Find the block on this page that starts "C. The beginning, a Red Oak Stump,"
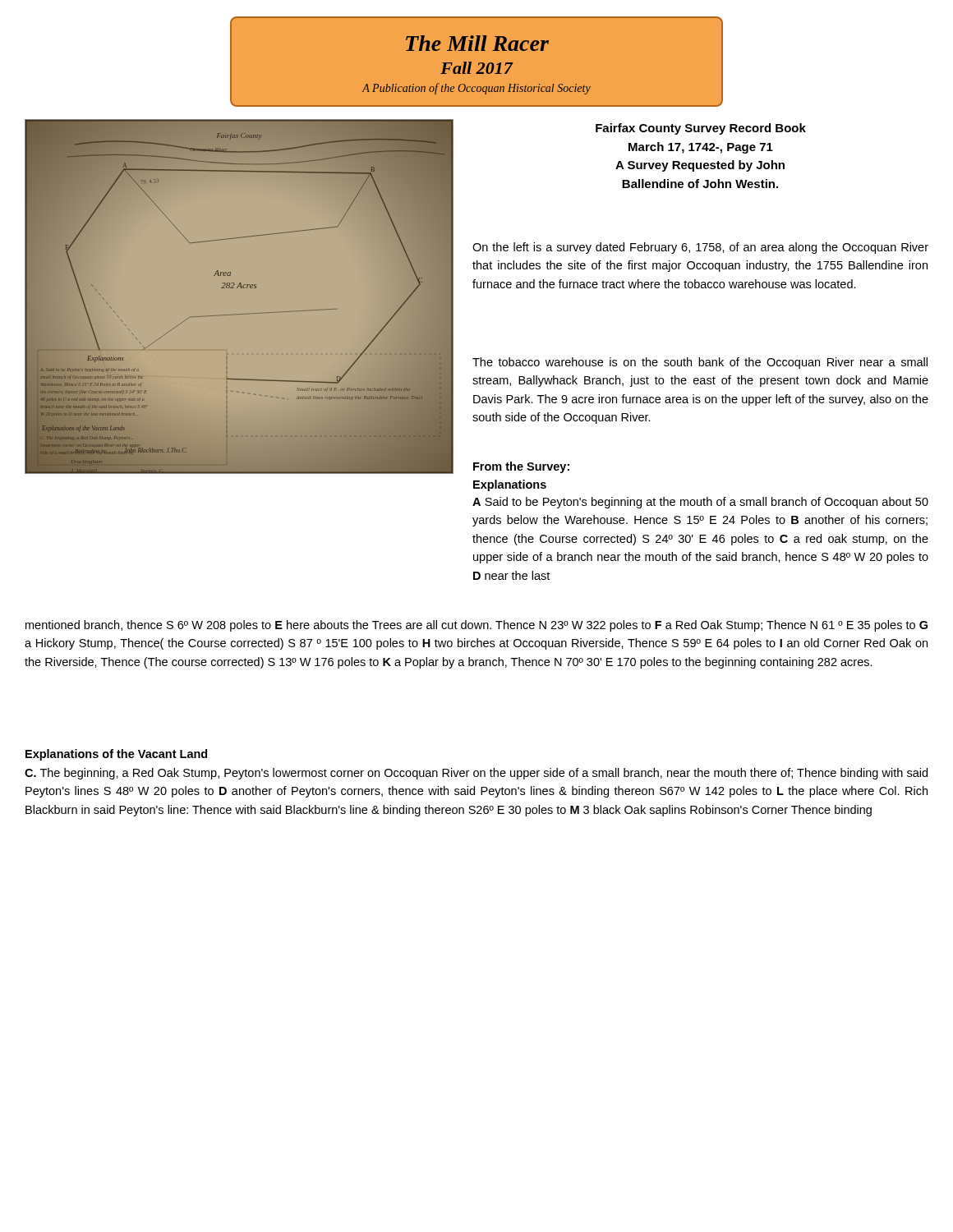 (476, 791)
